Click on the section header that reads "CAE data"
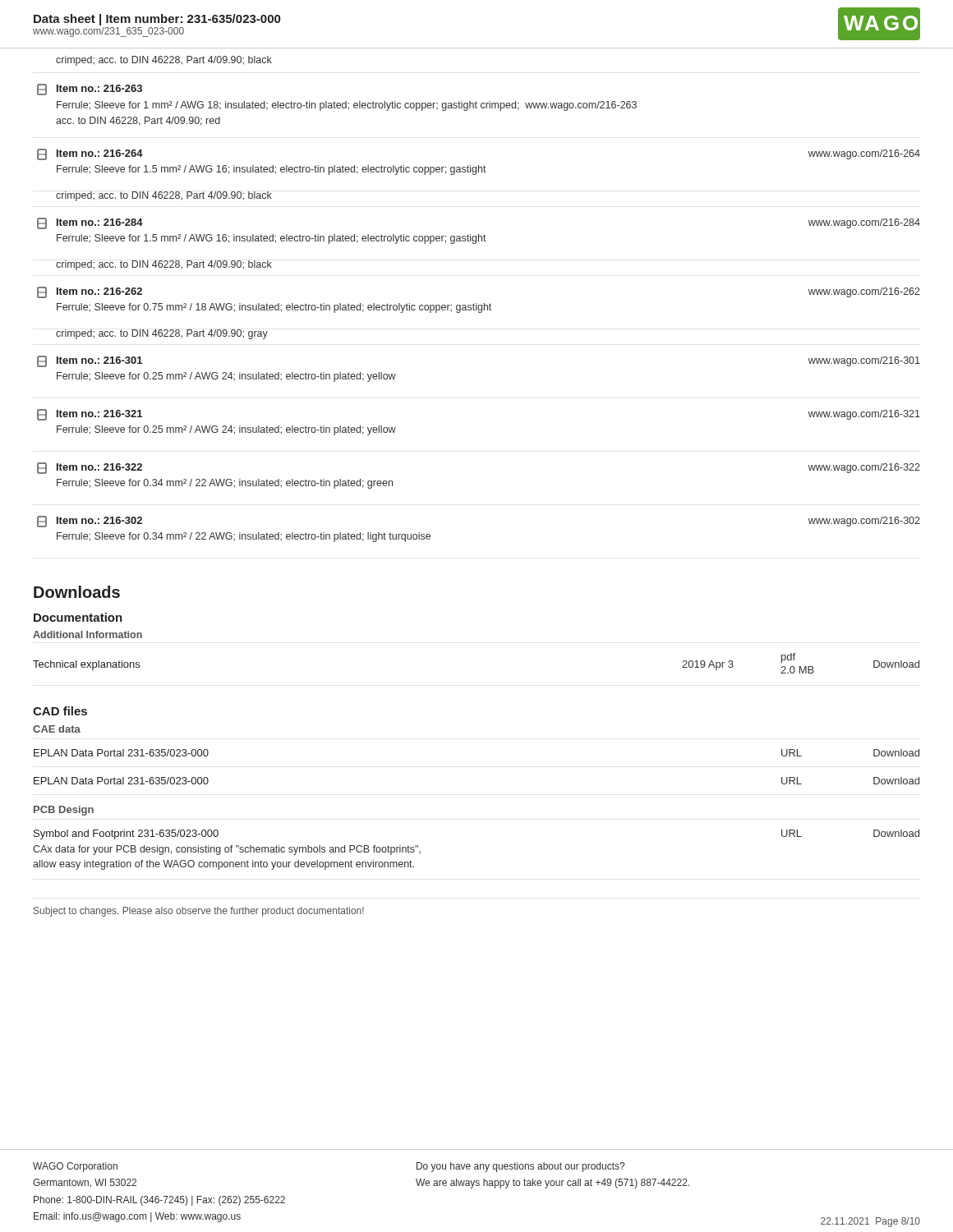 (57, 729)
